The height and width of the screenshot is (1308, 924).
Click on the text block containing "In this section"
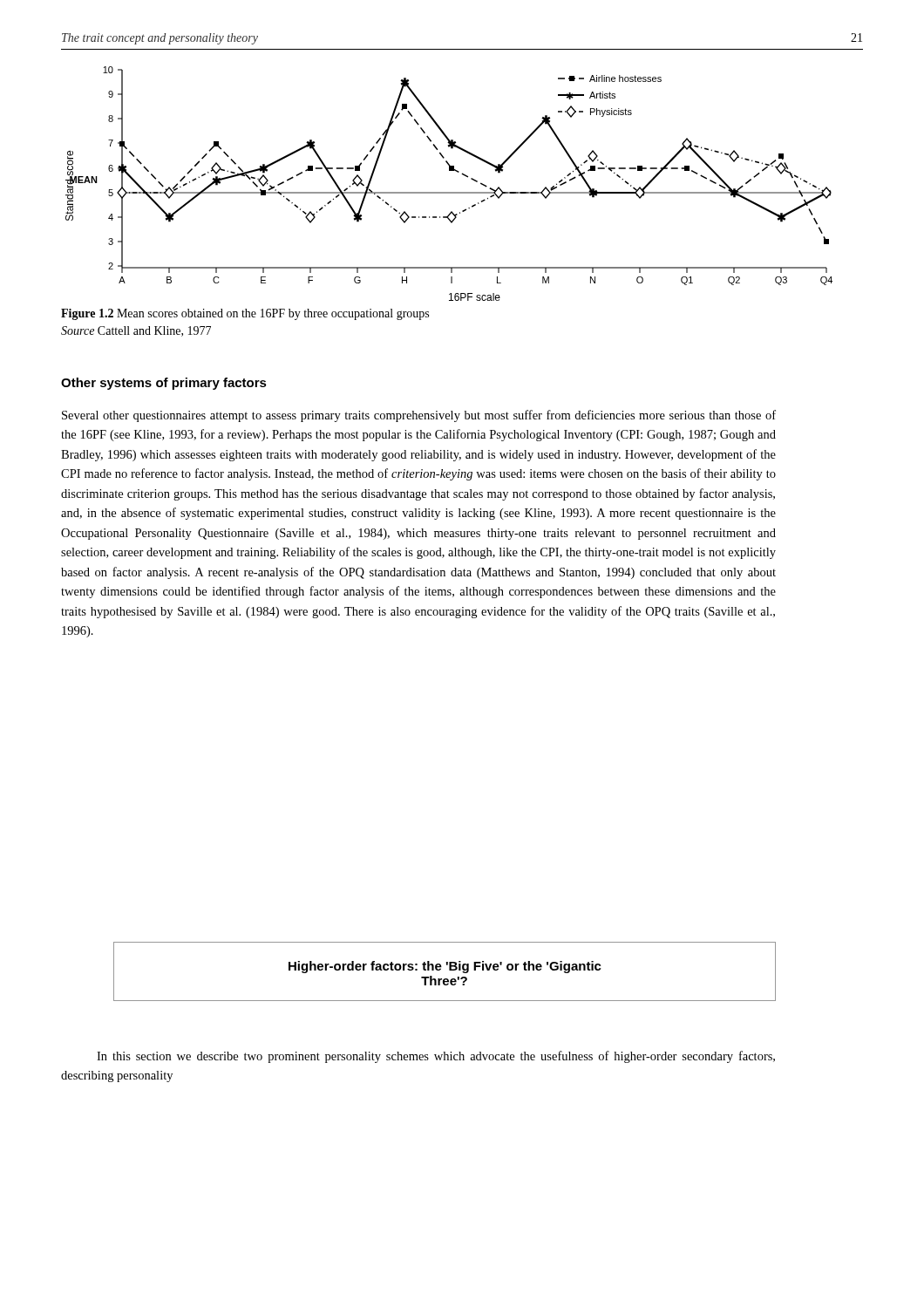(x=418, y=1066)
